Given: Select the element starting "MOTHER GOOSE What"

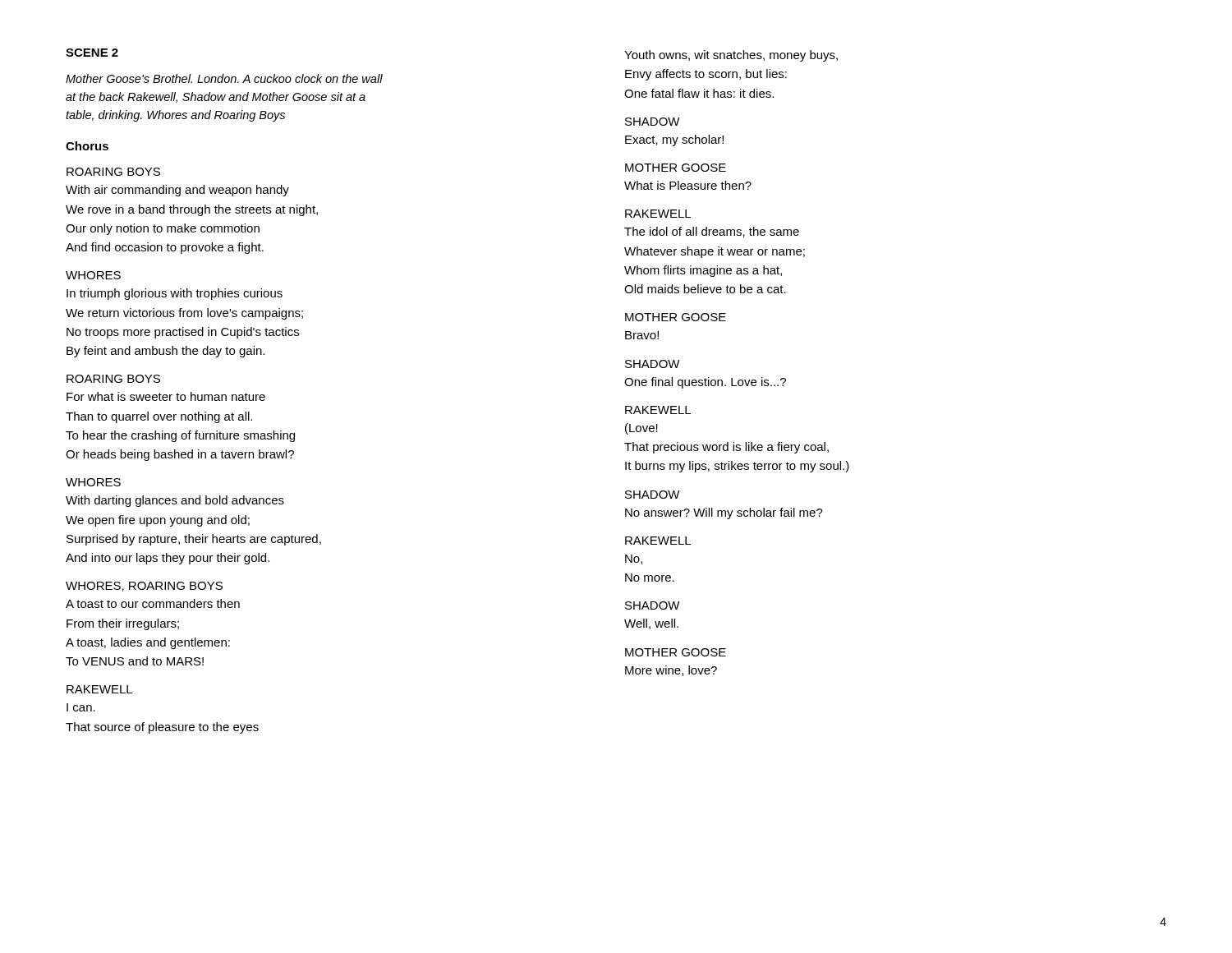Looking at the screenshot, I should click(676, 168).
